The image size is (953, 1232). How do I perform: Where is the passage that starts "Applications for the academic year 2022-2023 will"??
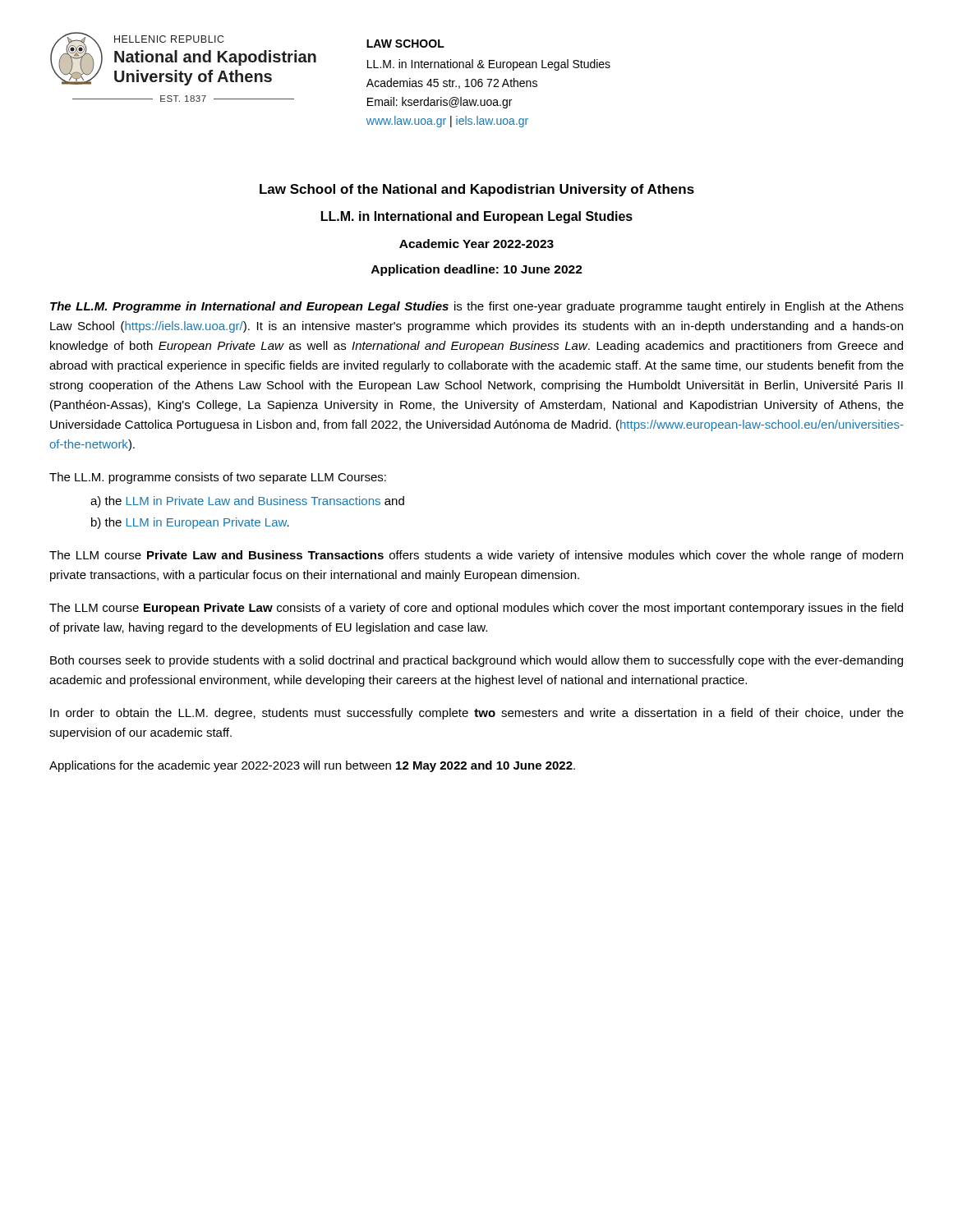tap(313, 765)
